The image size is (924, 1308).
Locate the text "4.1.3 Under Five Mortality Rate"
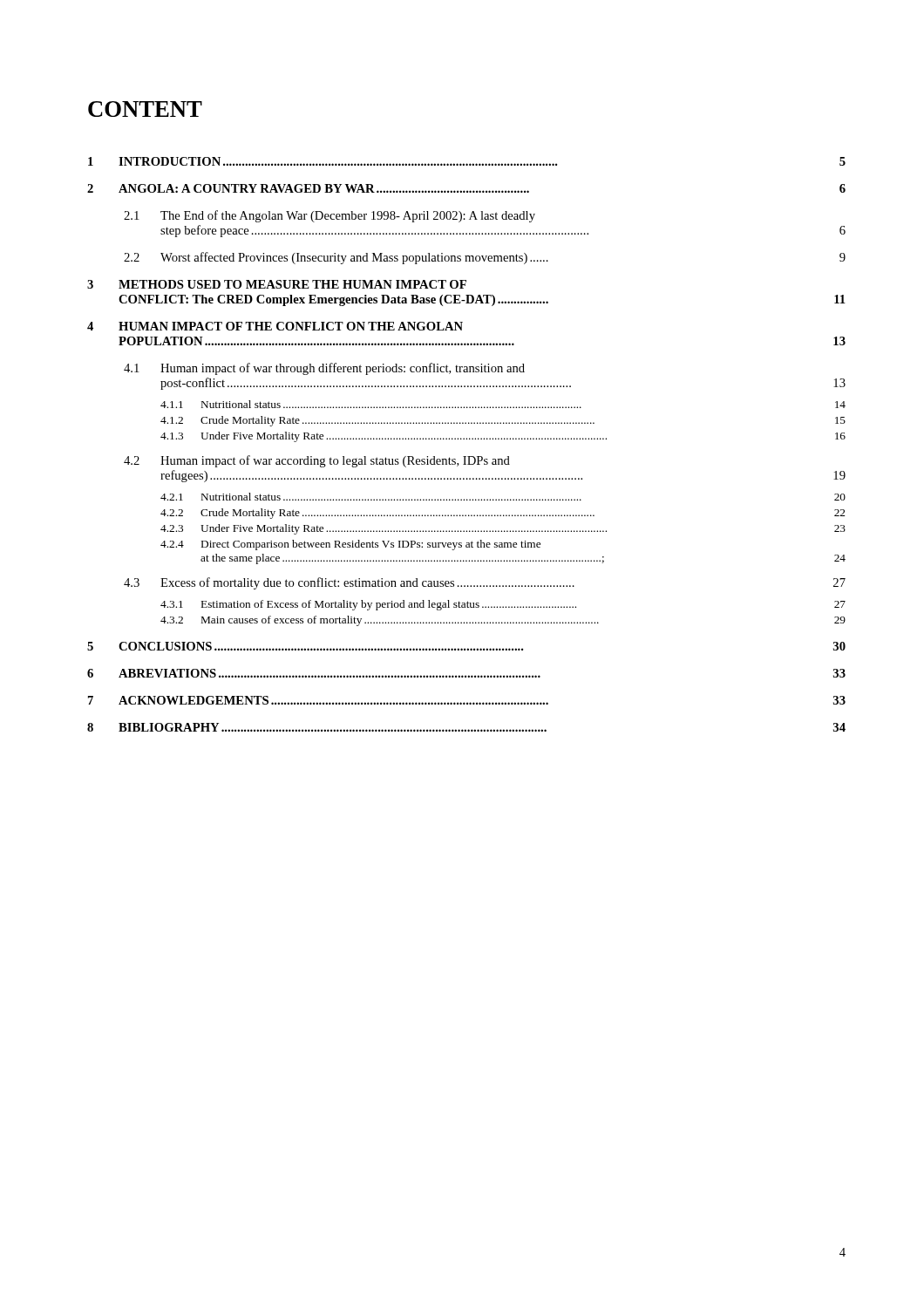tap(503, 436)
